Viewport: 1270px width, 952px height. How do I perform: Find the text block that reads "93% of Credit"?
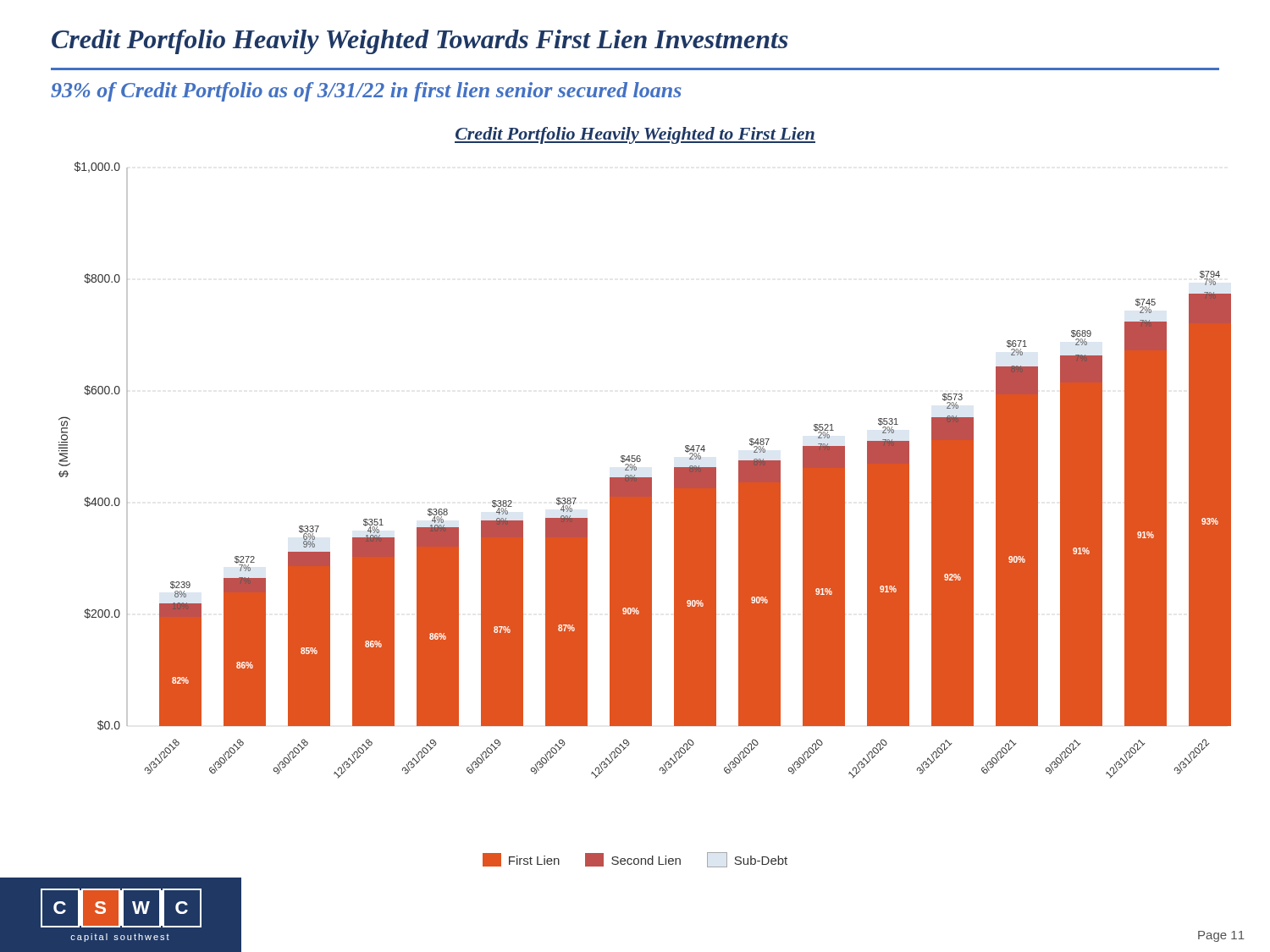click(366, 90)
